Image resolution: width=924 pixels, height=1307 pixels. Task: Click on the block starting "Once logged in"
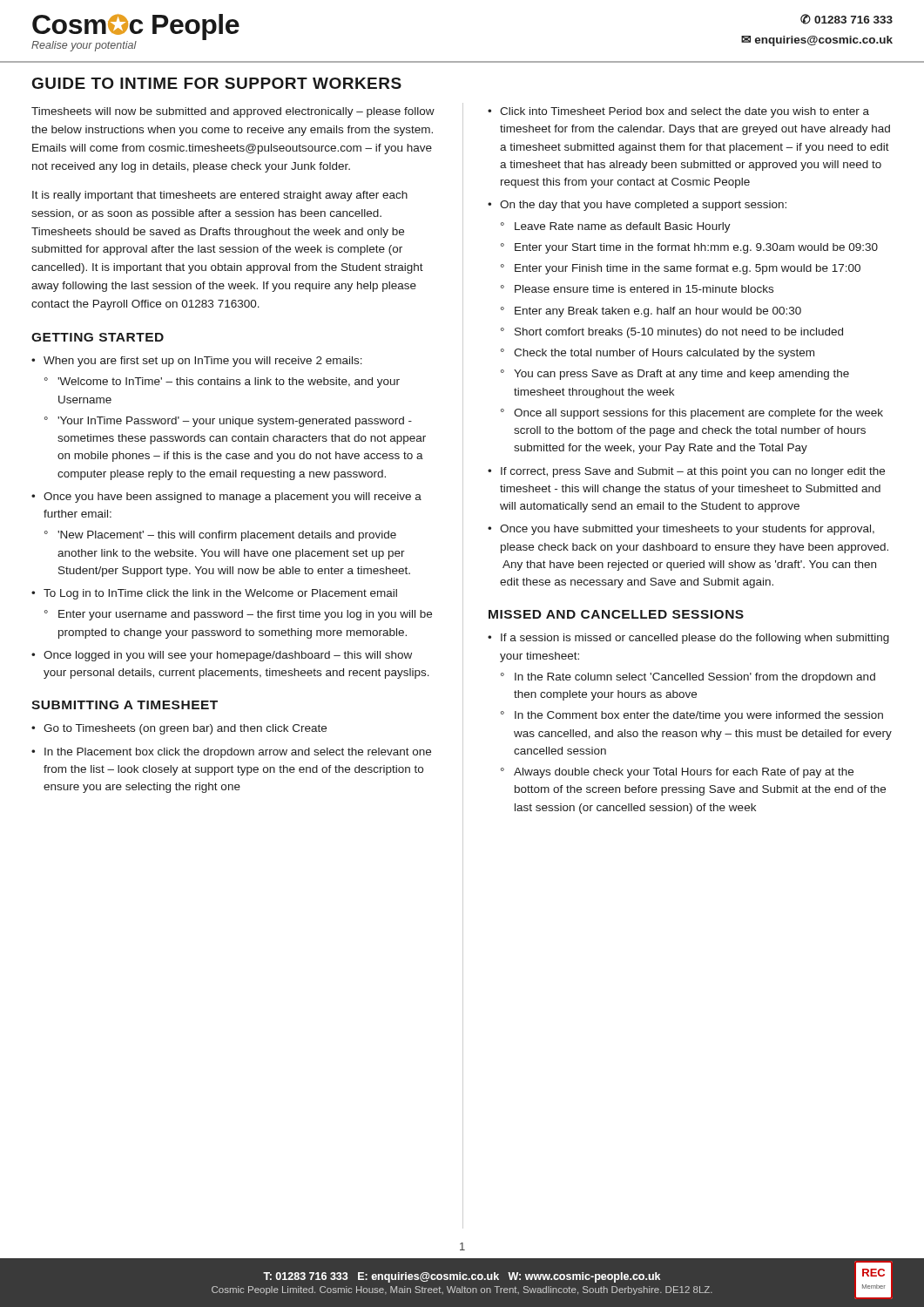(x=237, y=663)
